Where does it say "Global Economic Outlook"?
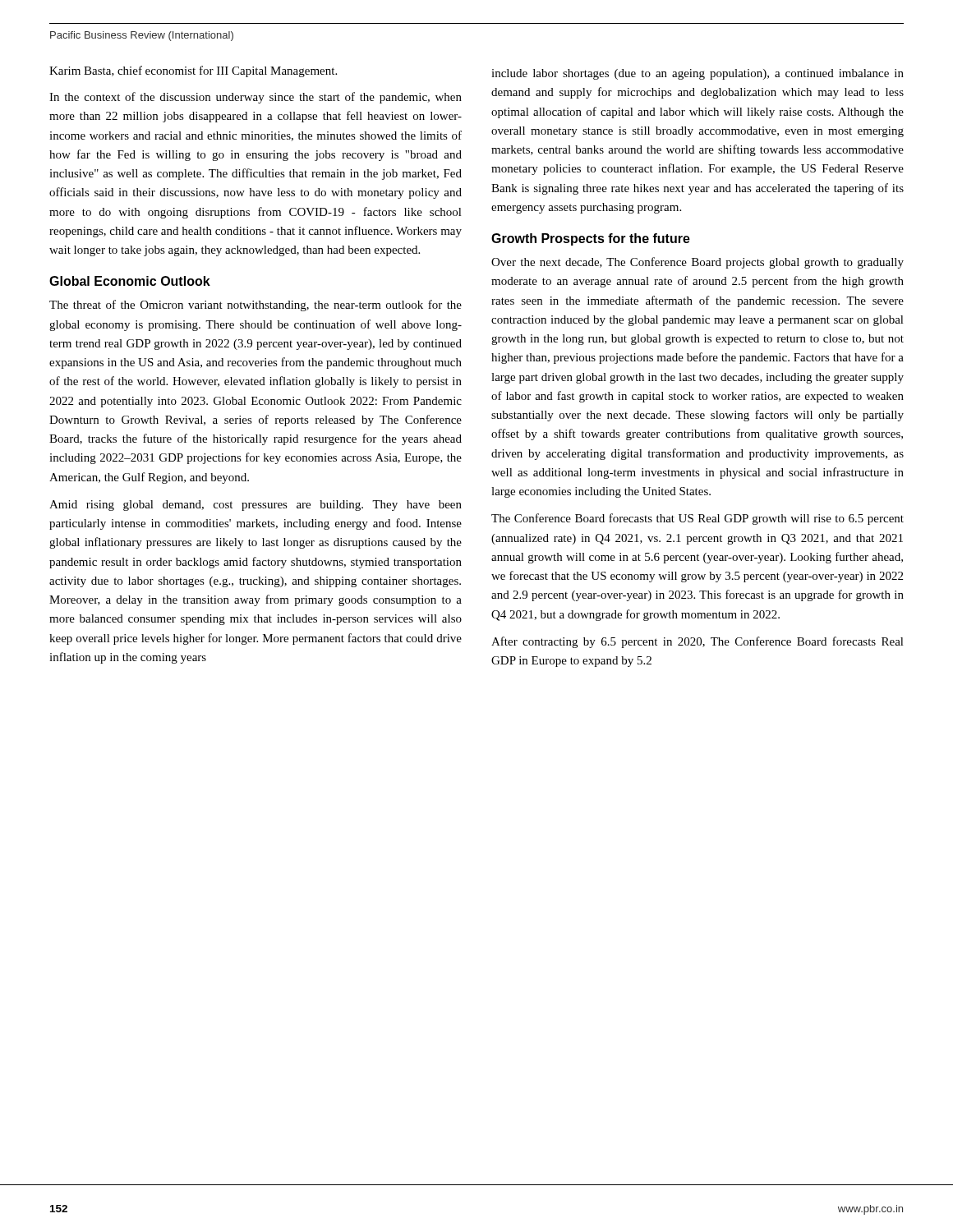Image resolution: width=953 pixels, height=1232 pixels. tap(130, 282)
